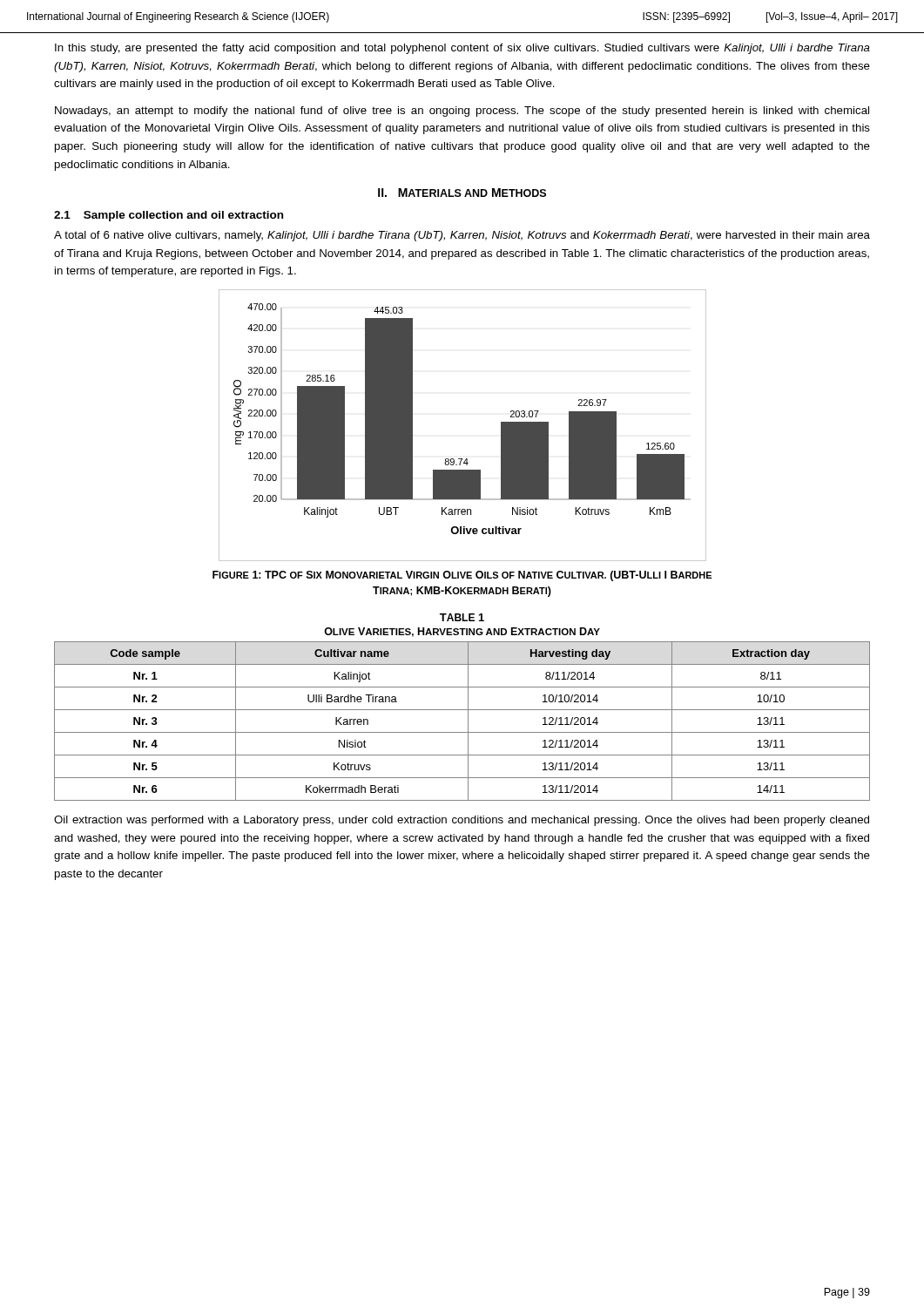The image size is (924, 1307).
Task: Locate the text block that says "Nowadays, an attempt to modify the"
Action: (x=462, y=137)
